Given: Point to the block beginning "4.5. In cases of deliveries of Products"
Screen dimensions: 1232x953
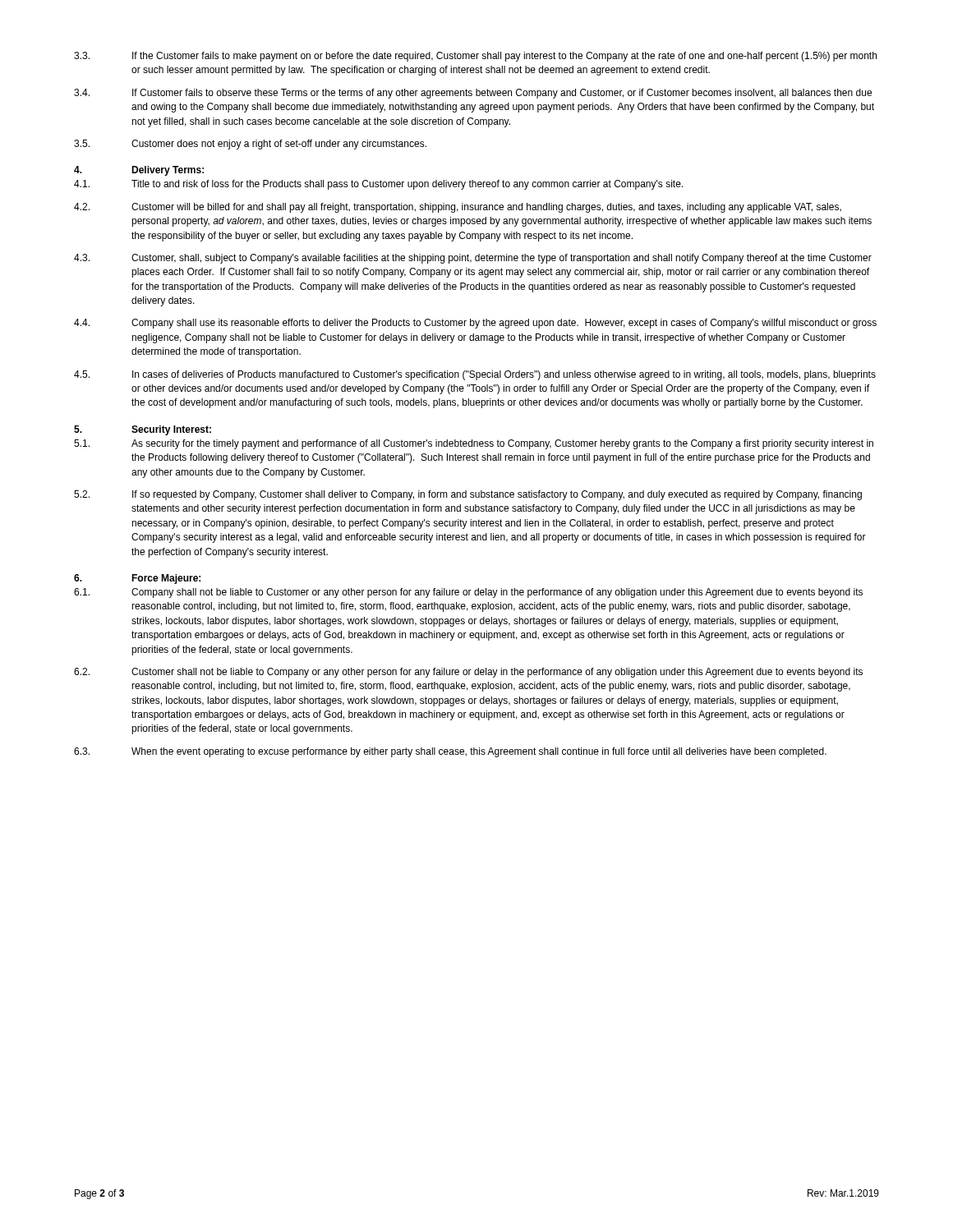Looking at the screenshot, I should [x=476, y=389].
